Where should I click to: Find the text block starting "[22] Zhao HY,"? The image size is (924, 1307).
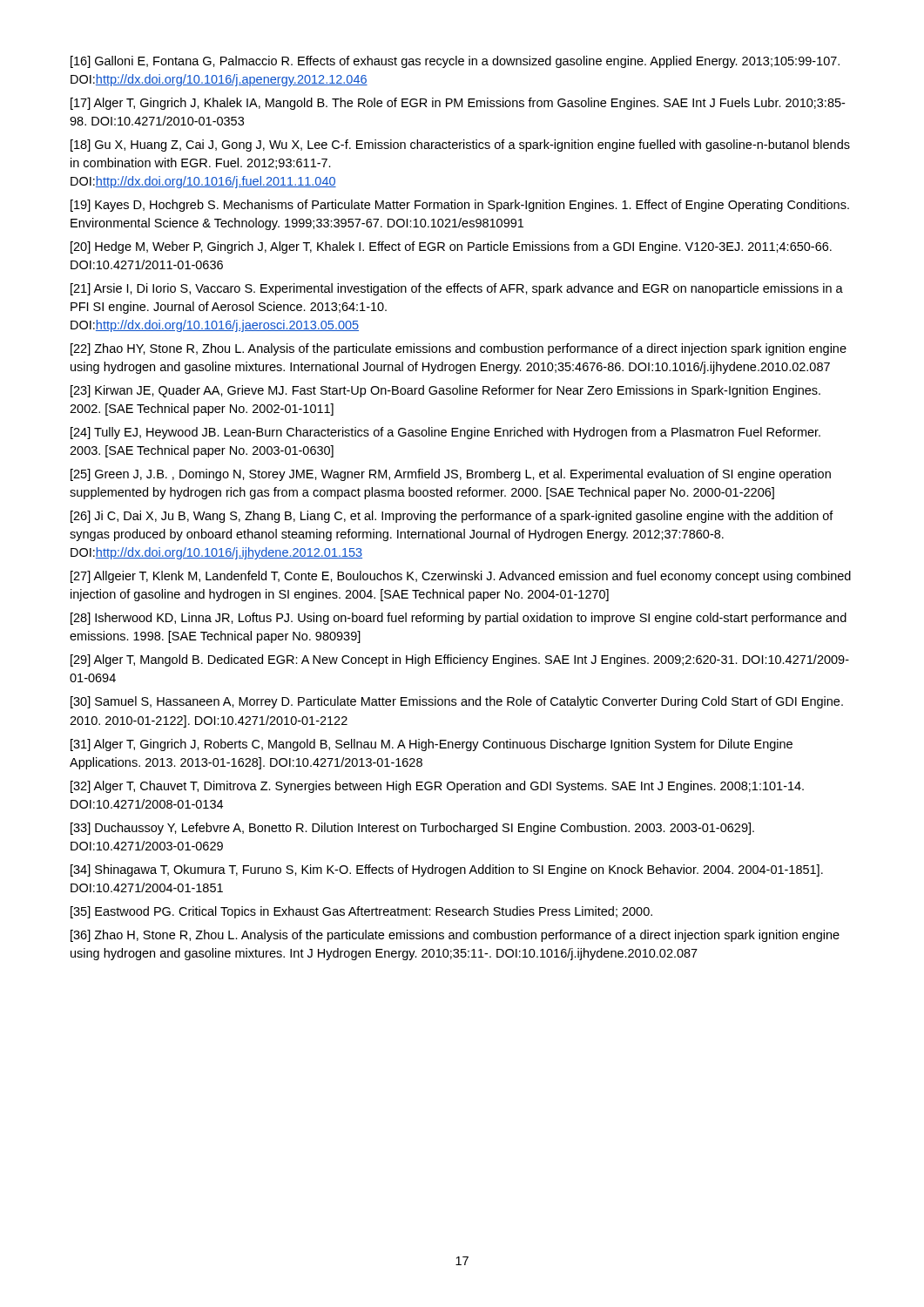458,358
